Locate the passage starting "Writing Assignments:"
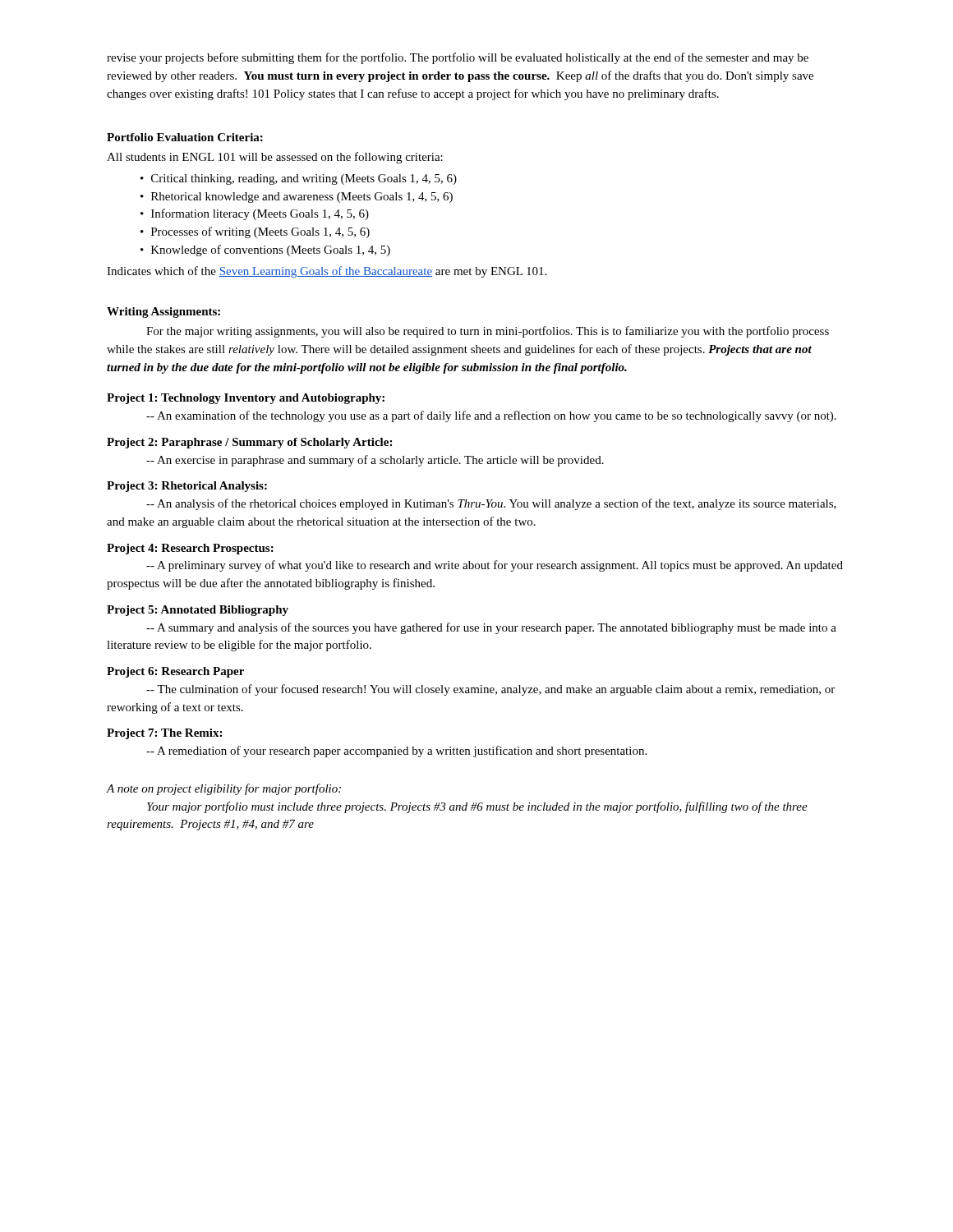 pyautogui.click(x=164, y=312)
